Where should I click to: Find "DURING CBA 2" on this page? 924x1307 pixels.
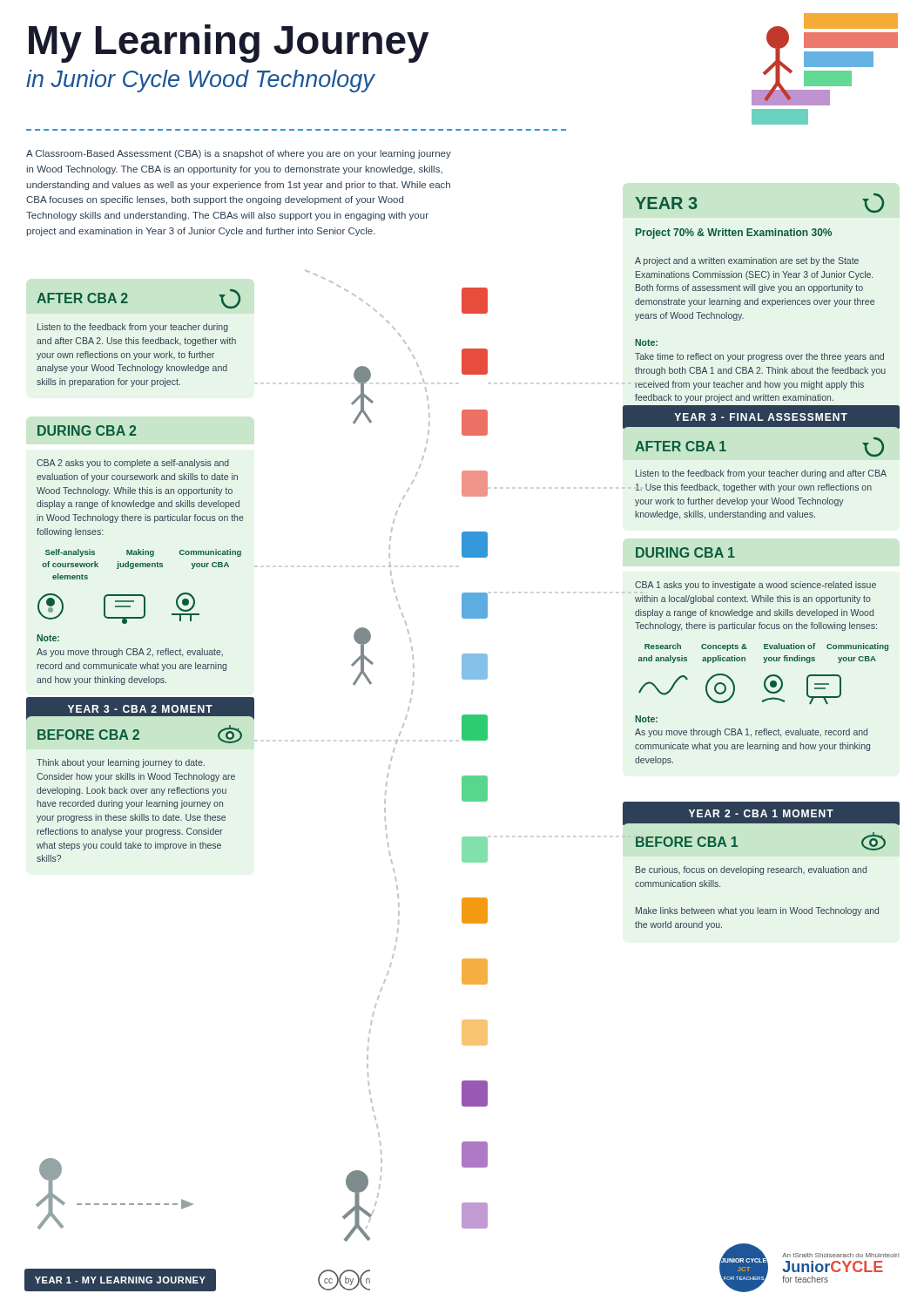click(x=140, y=430)
